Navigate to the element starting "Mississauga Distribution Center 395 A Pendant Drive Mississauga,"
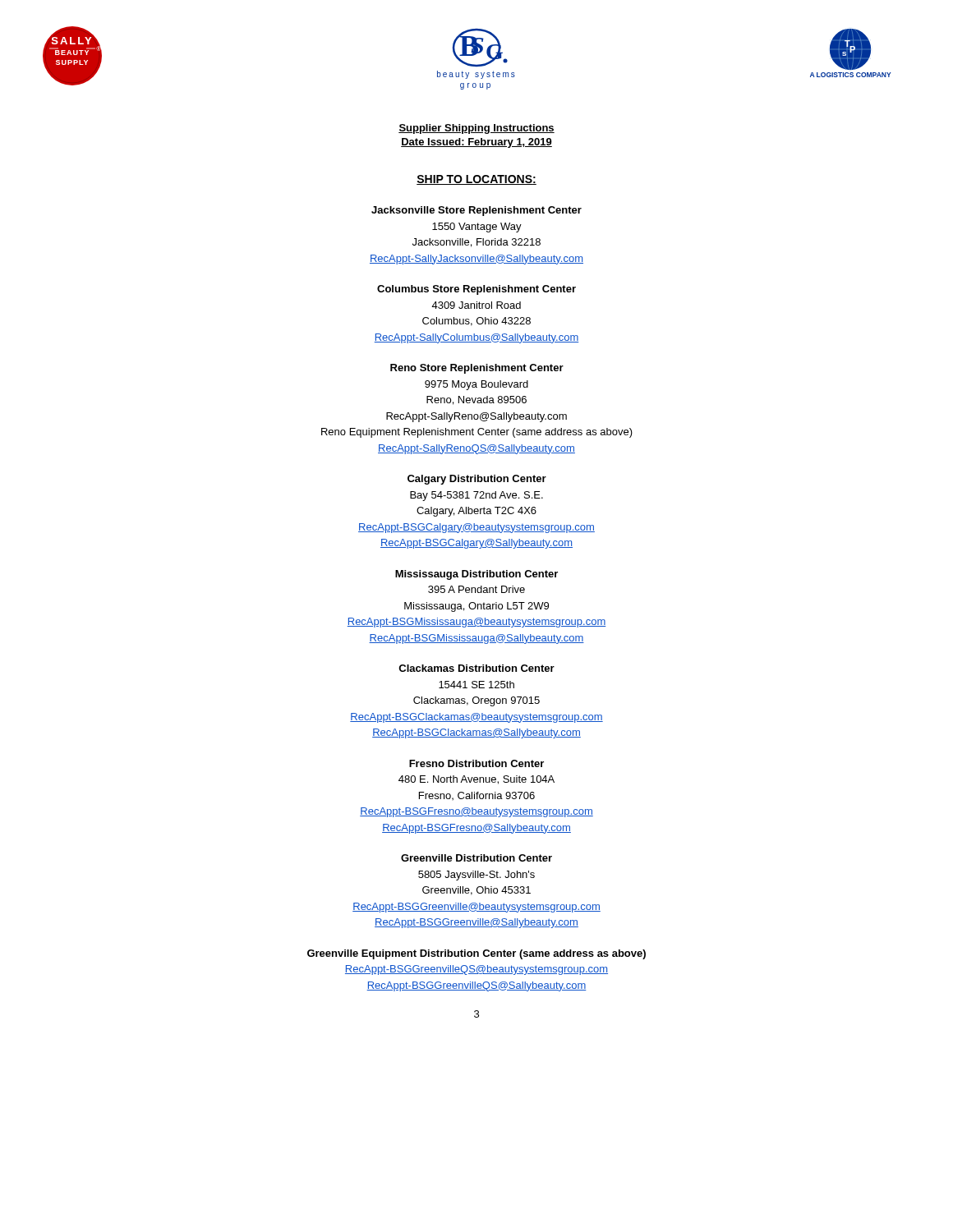The height and width of the screenshot is (1232, 953). tap(476, 606)
